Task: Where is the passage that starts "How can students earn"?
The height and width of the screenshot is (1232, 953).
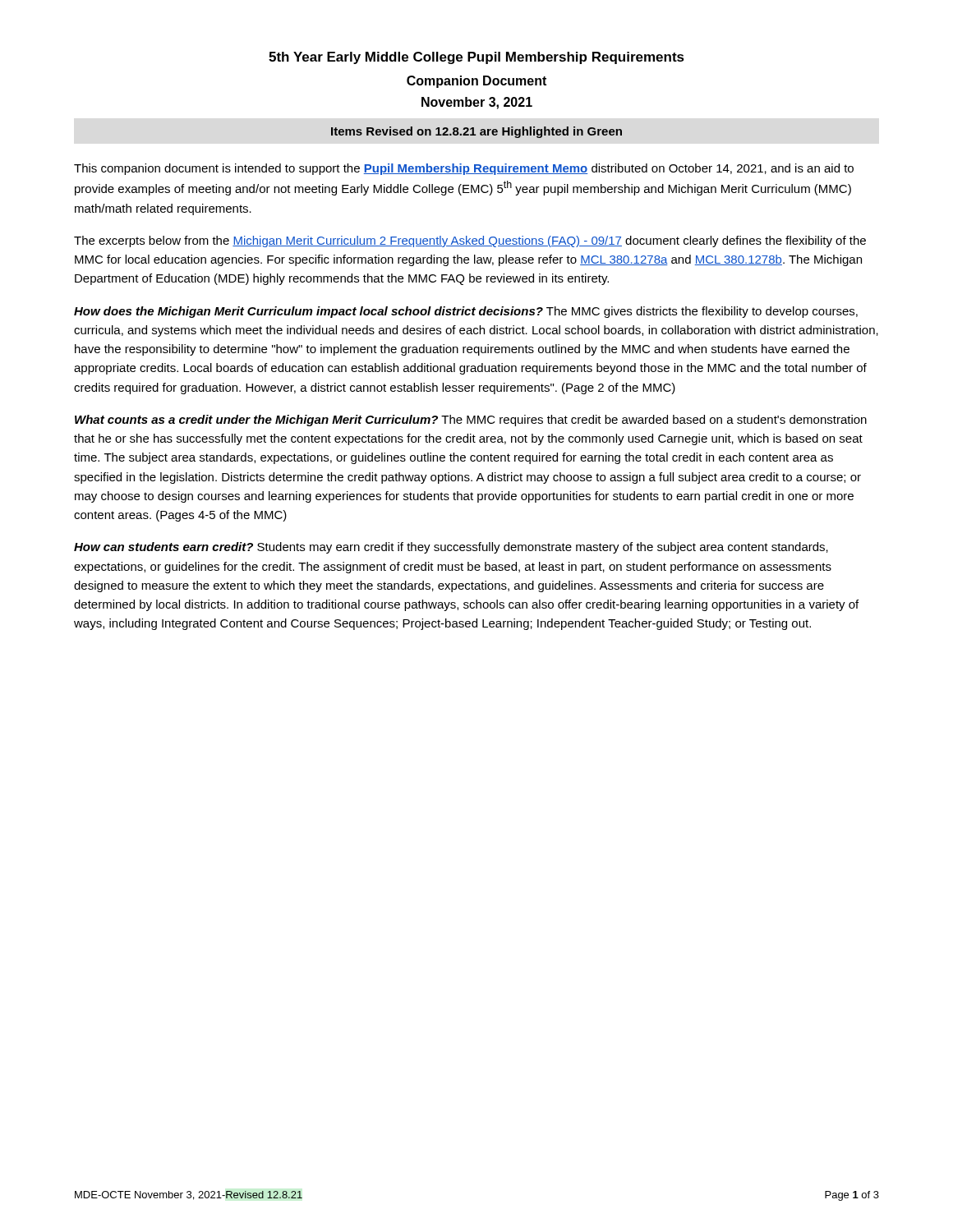Action: (x=466, y=585)
